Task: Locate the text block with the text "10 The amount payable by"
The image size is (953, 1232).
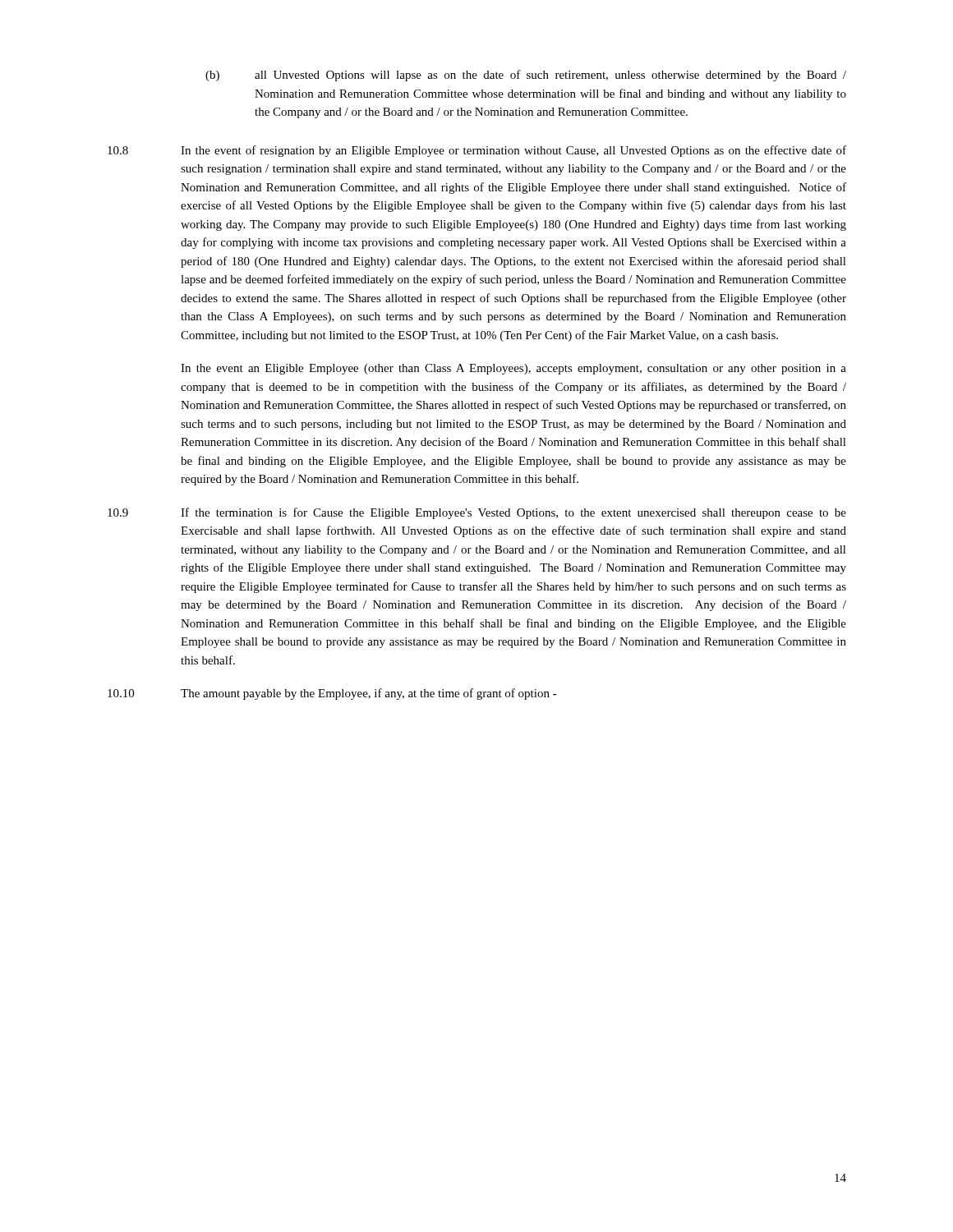Action: (x=476, y=693)
